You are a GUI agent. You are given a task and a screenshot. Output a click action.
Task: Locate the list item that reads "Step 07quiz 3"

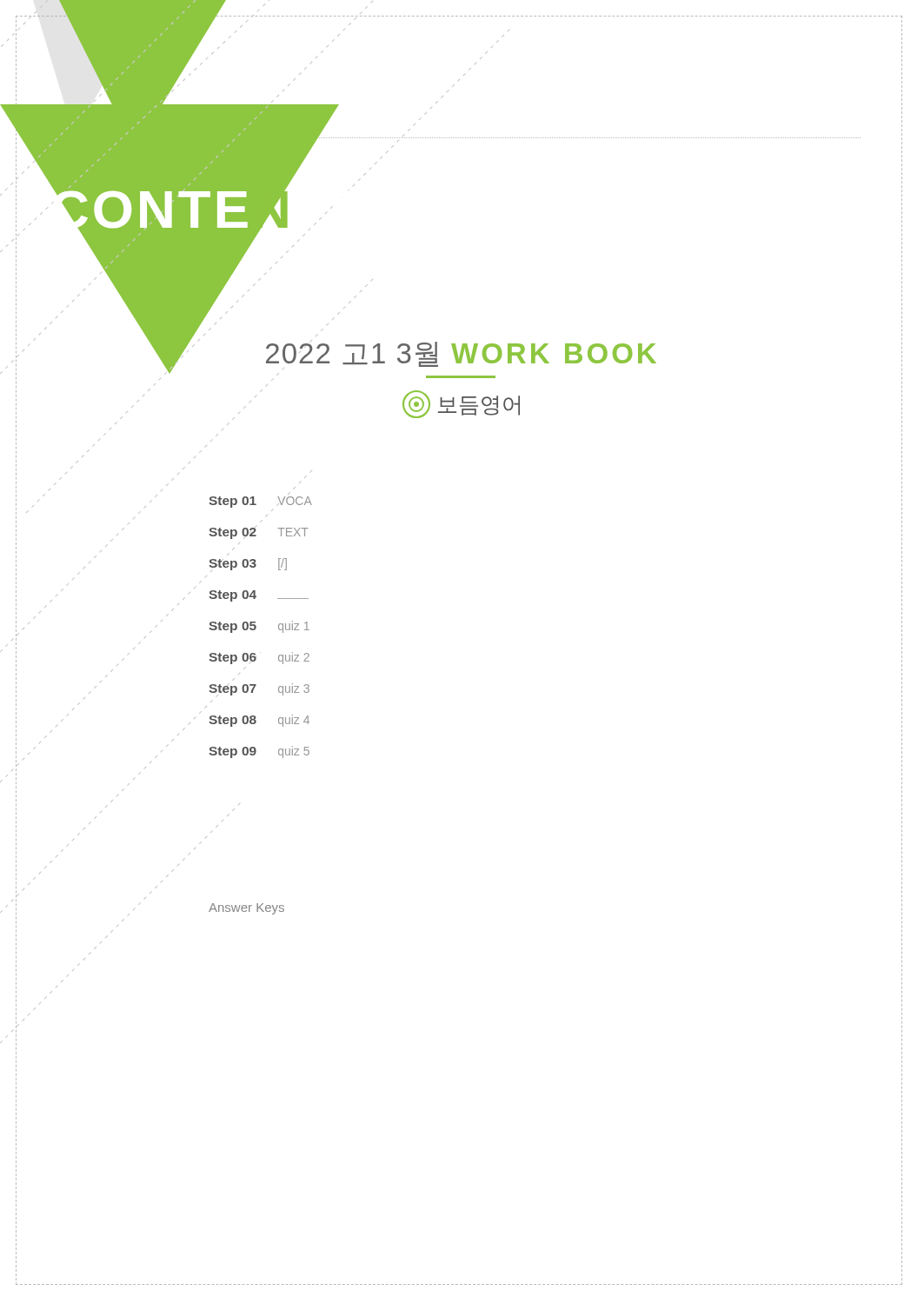[x=259, y=689]
